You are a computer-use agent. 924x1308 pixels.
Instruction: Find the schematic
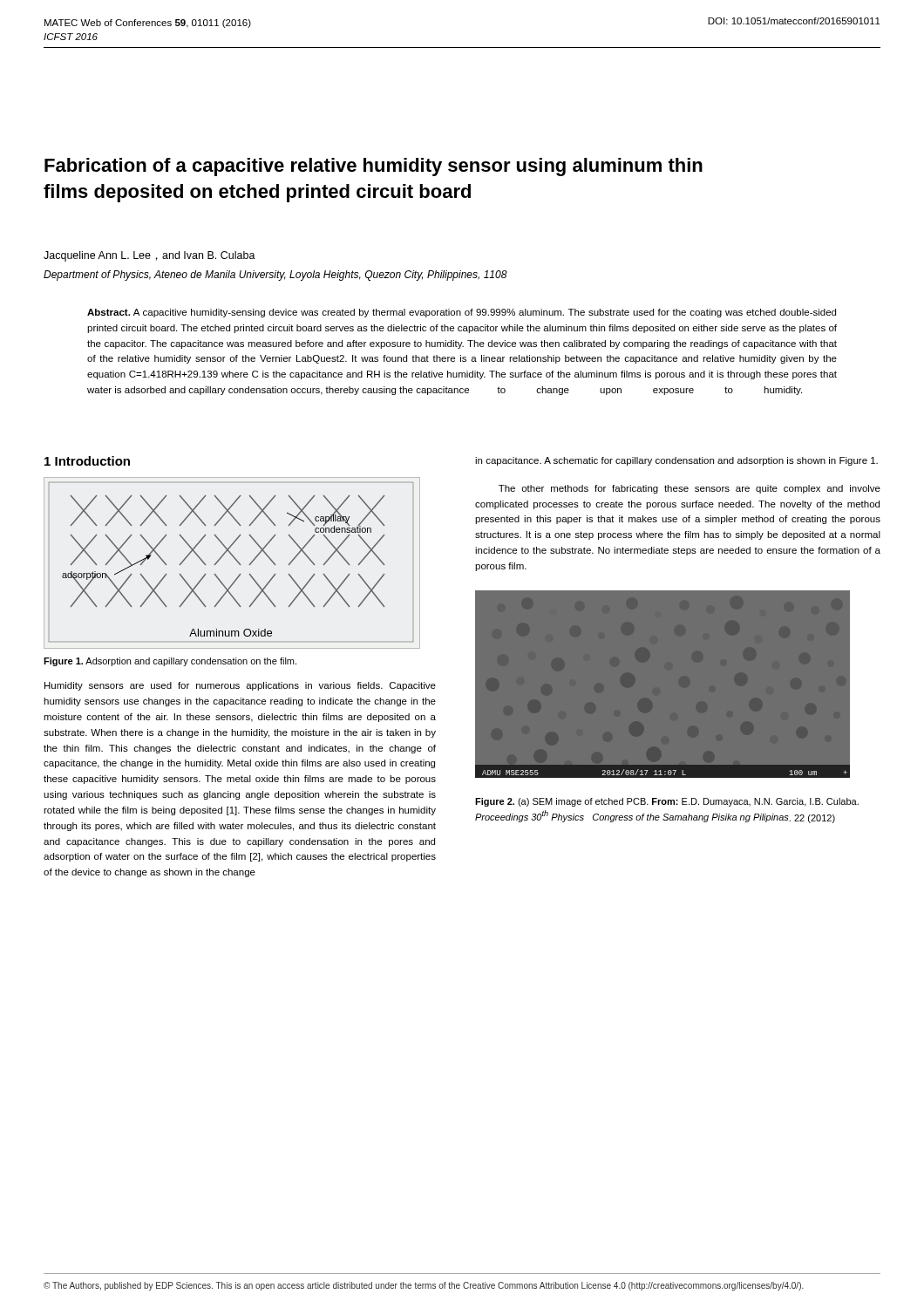click(x=240, y=564)
